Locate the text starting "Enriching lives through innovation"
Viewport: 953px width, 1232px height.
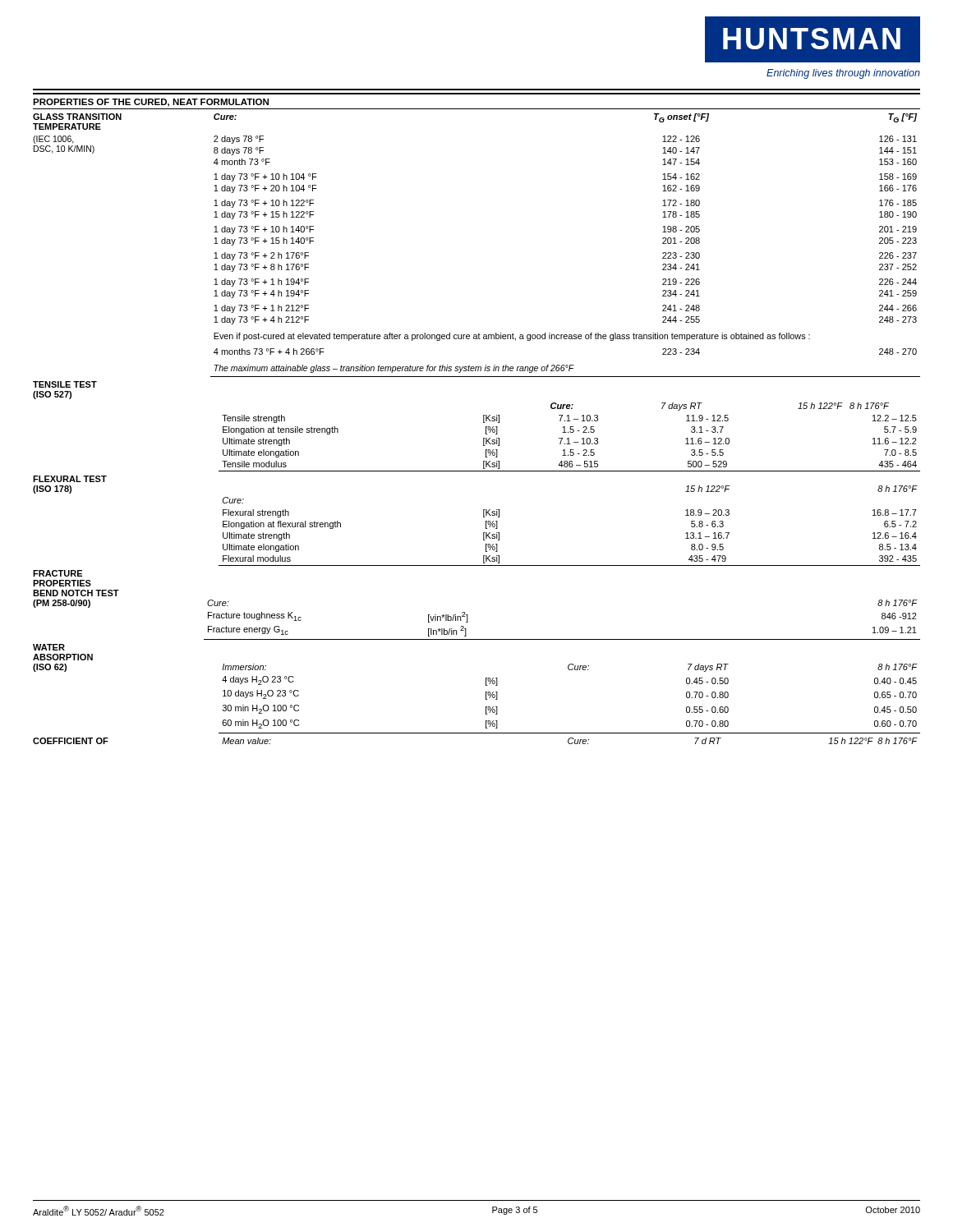point(843,73)
